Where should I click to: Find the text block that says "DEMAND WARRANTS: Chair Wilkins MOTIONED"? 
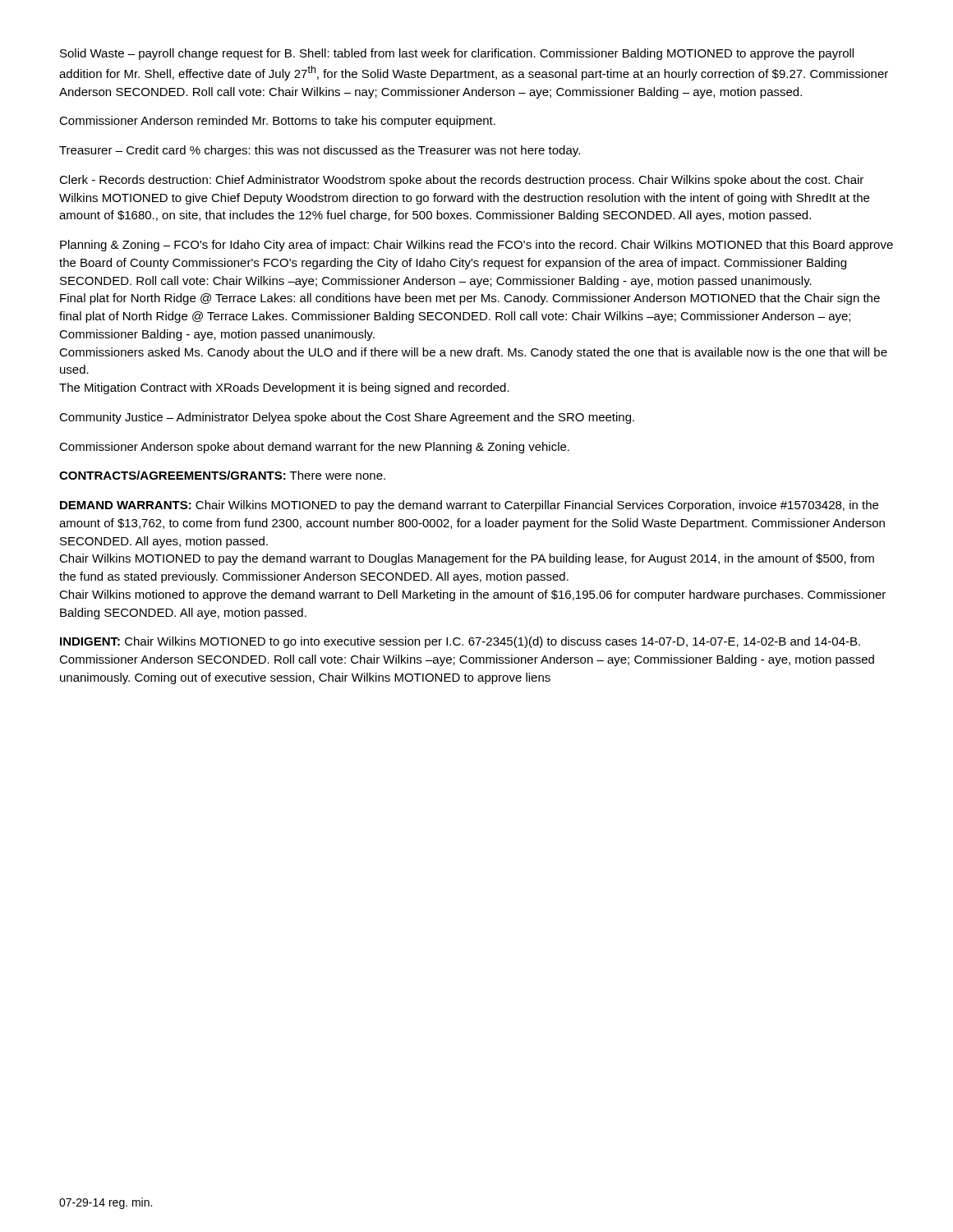click(x=473, y=558)
